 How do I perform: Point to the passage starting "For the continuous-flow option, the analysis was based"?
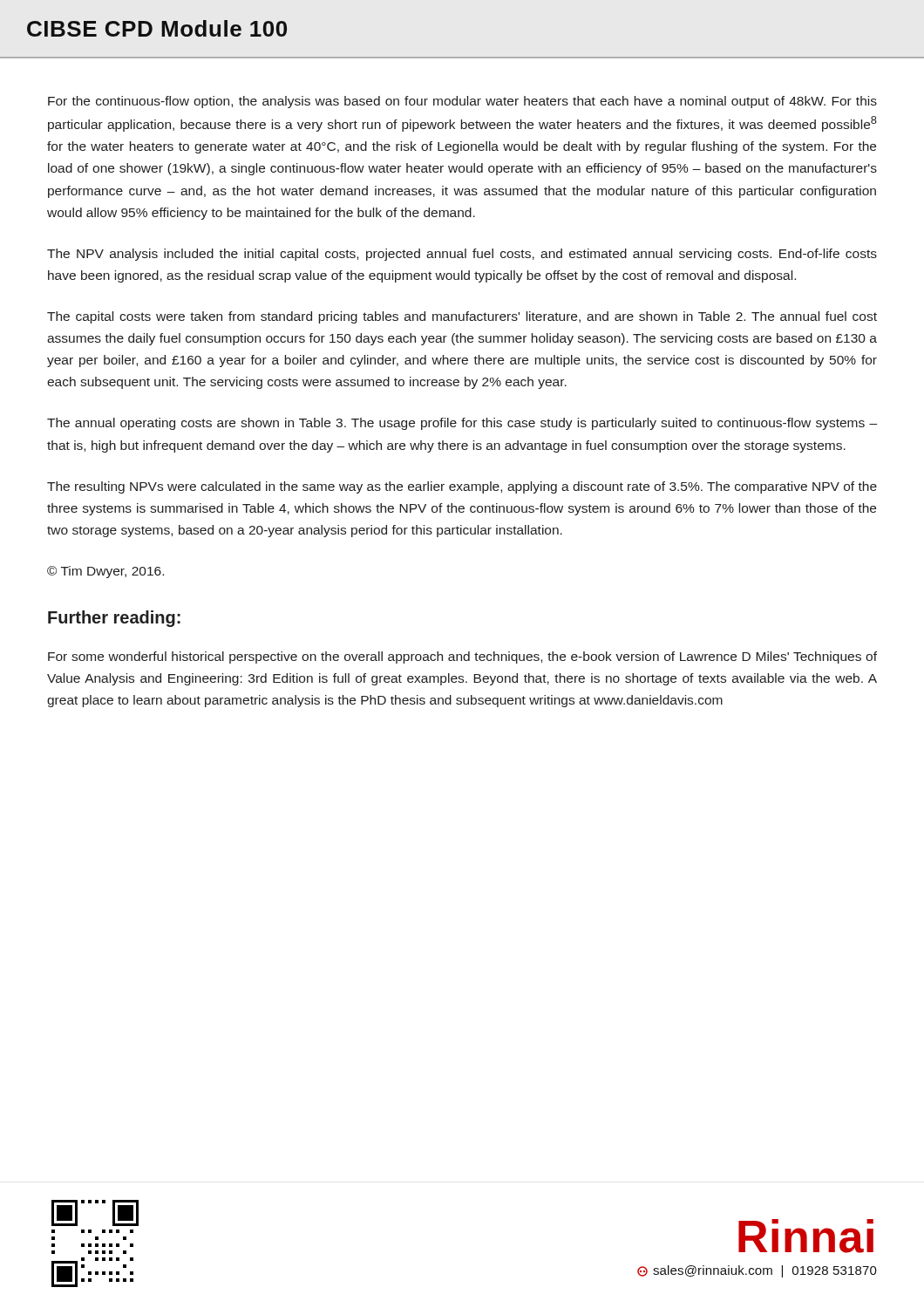tap(462, 156)
